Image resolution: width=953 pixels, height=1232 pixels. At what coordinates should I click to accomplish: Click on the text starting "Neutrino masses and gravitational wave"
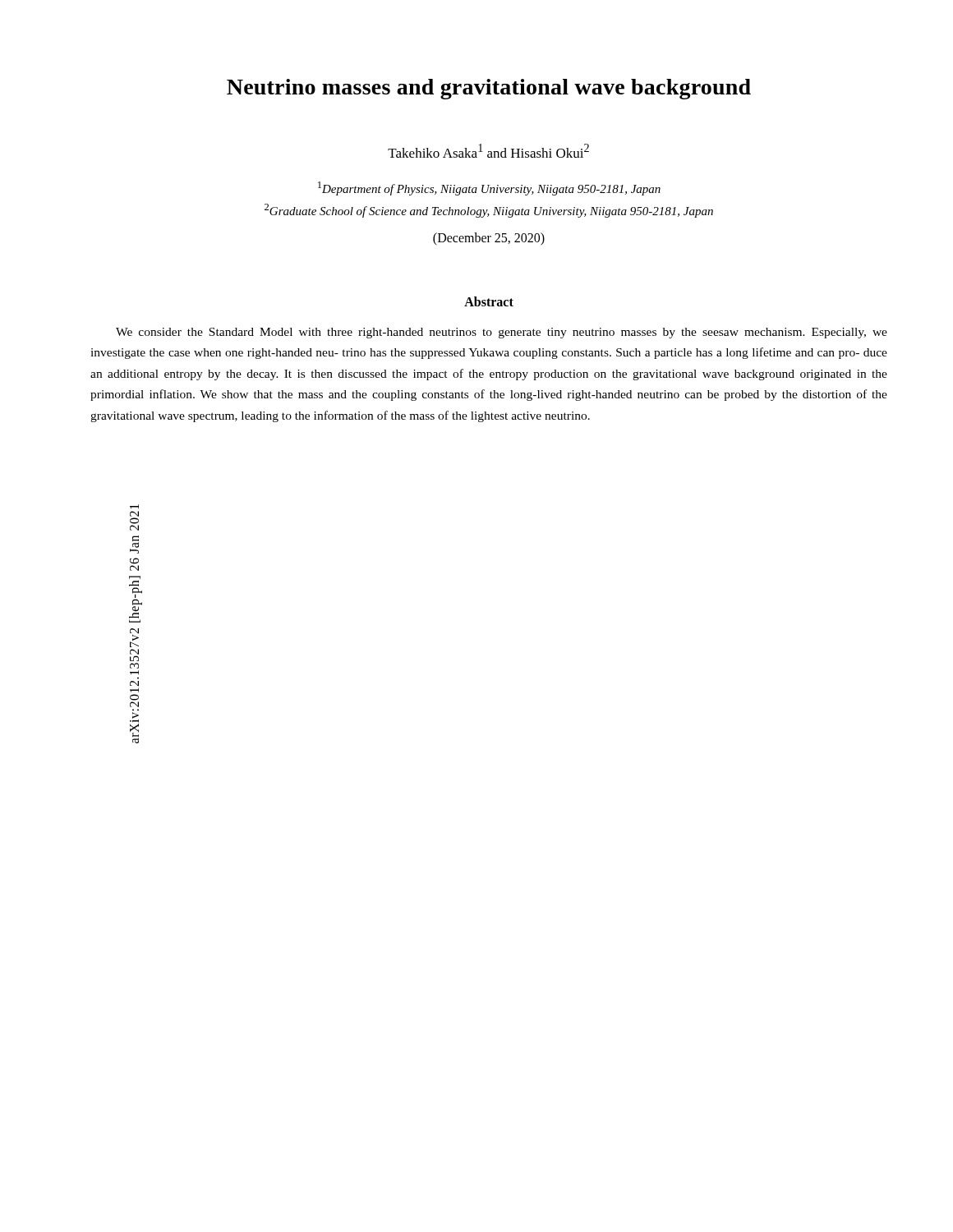tap(489, 87)
